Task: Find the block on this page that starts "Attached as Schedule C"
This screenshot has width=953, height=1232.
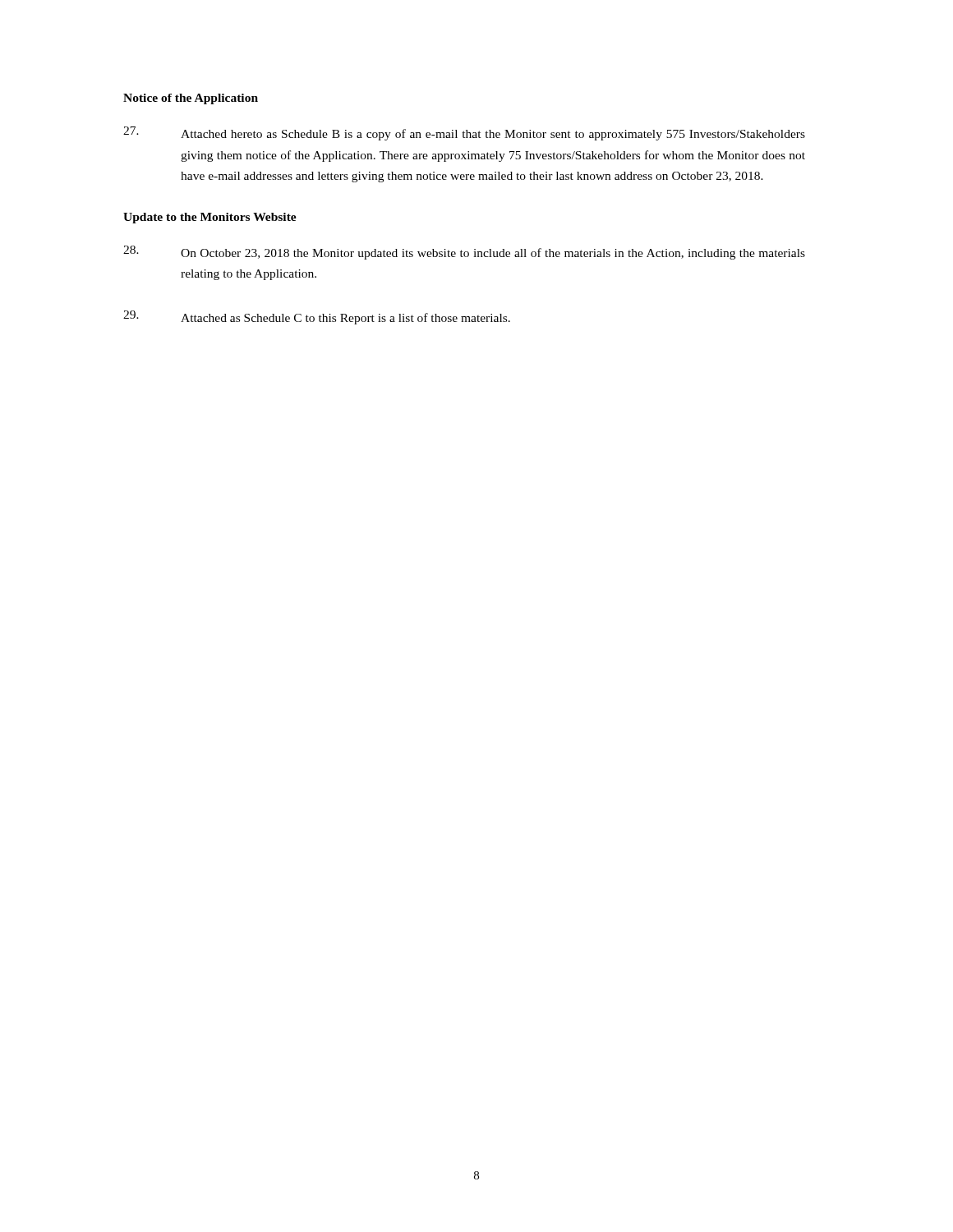Action: [x=464, y=317]
